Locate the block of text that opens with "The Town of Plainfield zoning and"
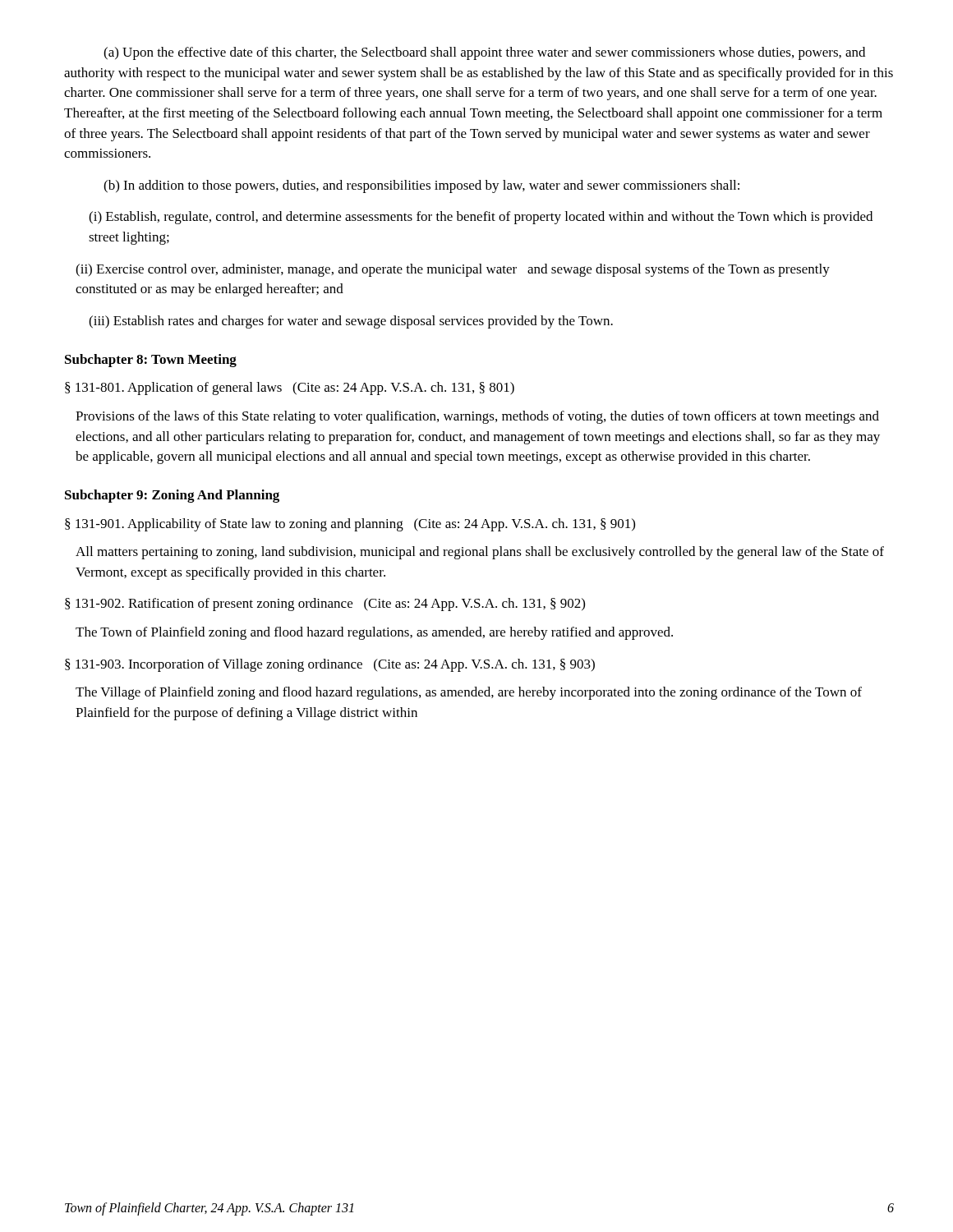Image resolution: width=953 pixels, height=1232 pixels. (x=485, y=633)
